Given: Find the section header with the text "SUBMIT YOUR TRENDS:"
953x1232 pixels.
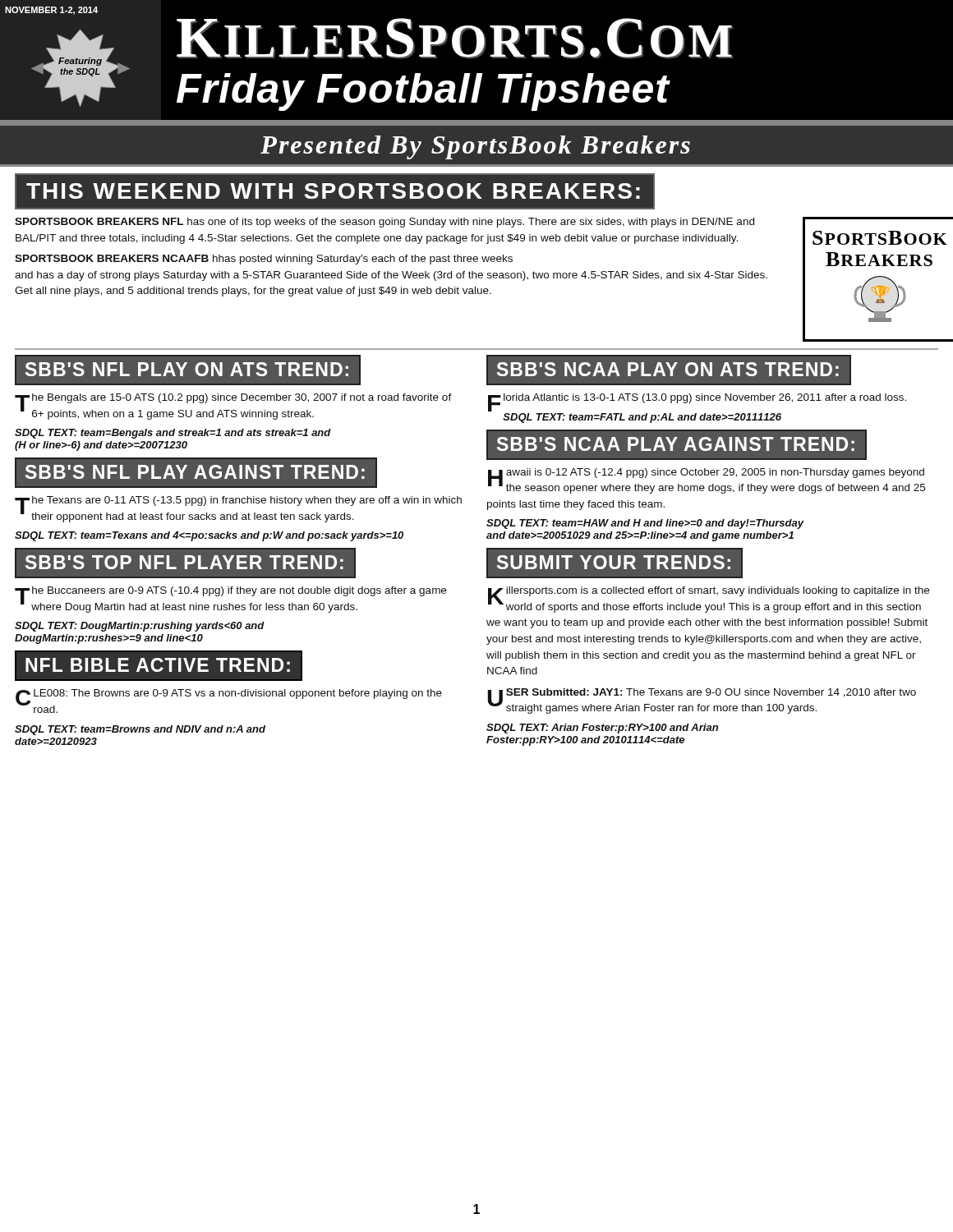Looking at the screenshot, I should click(615, 563).
